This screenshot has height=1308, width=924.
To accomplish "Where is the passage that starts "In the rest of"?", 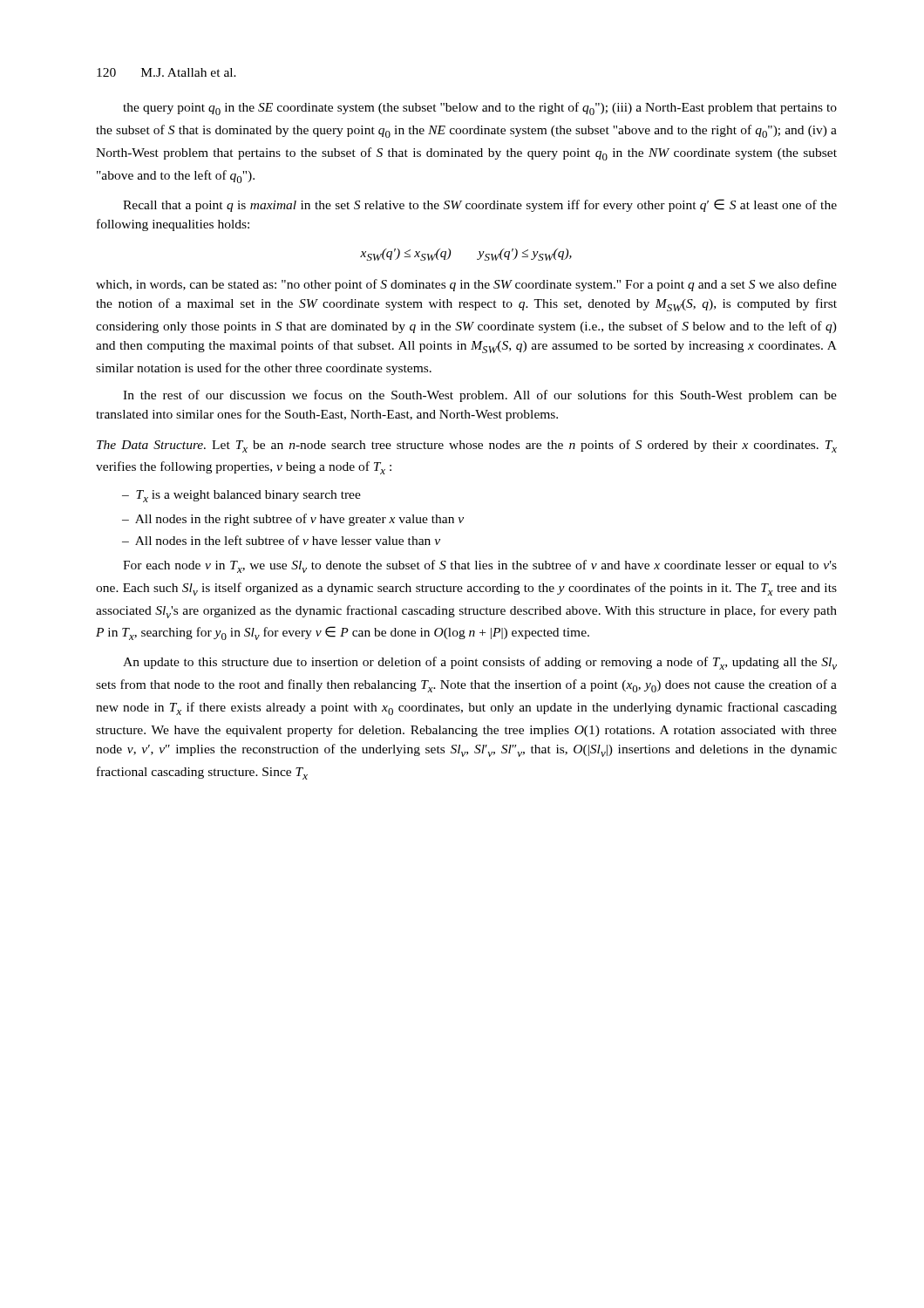I will pyautogui.click(x=466, y=404).
